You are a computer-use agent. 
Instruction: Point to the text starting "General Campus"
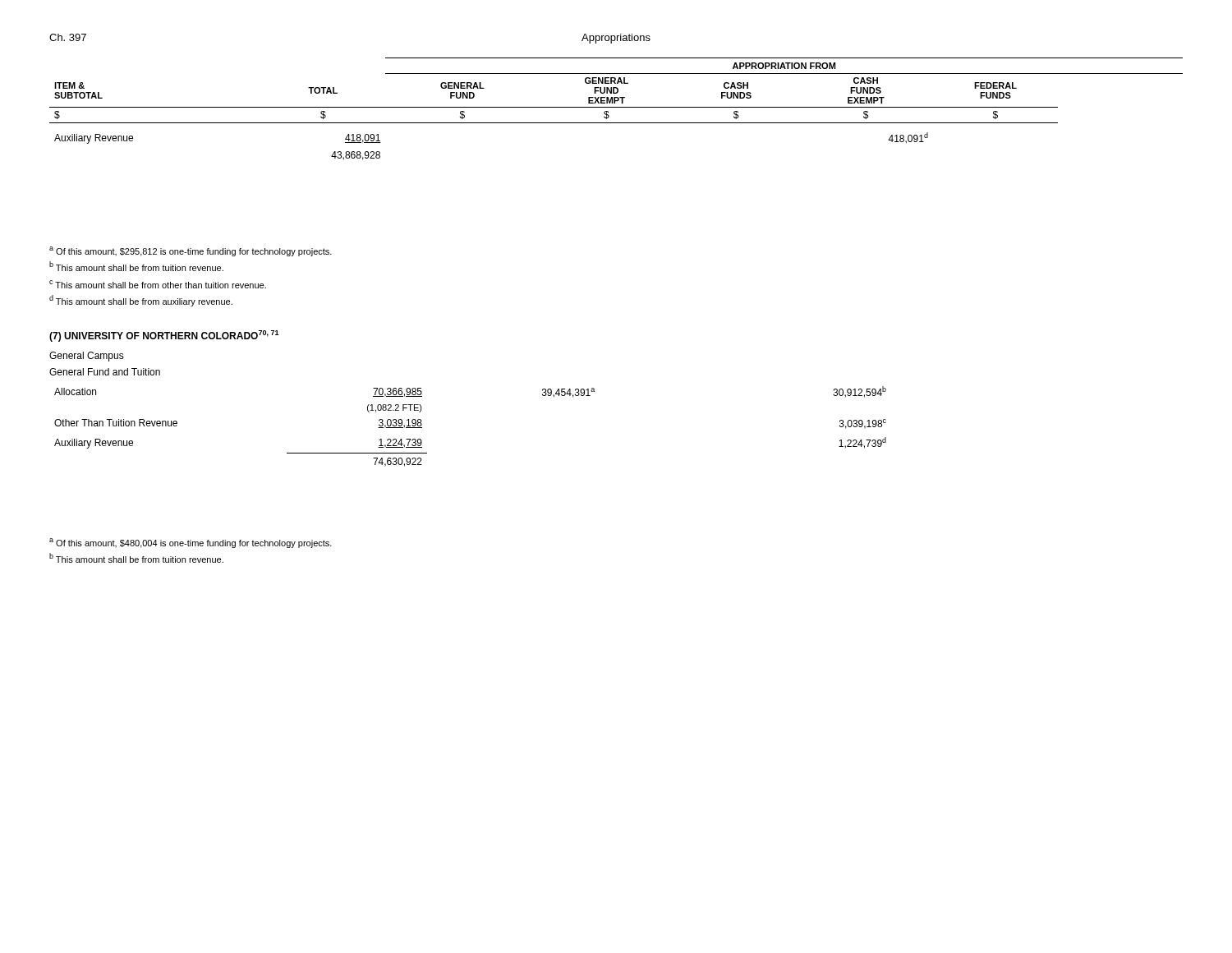coord(87,356)
